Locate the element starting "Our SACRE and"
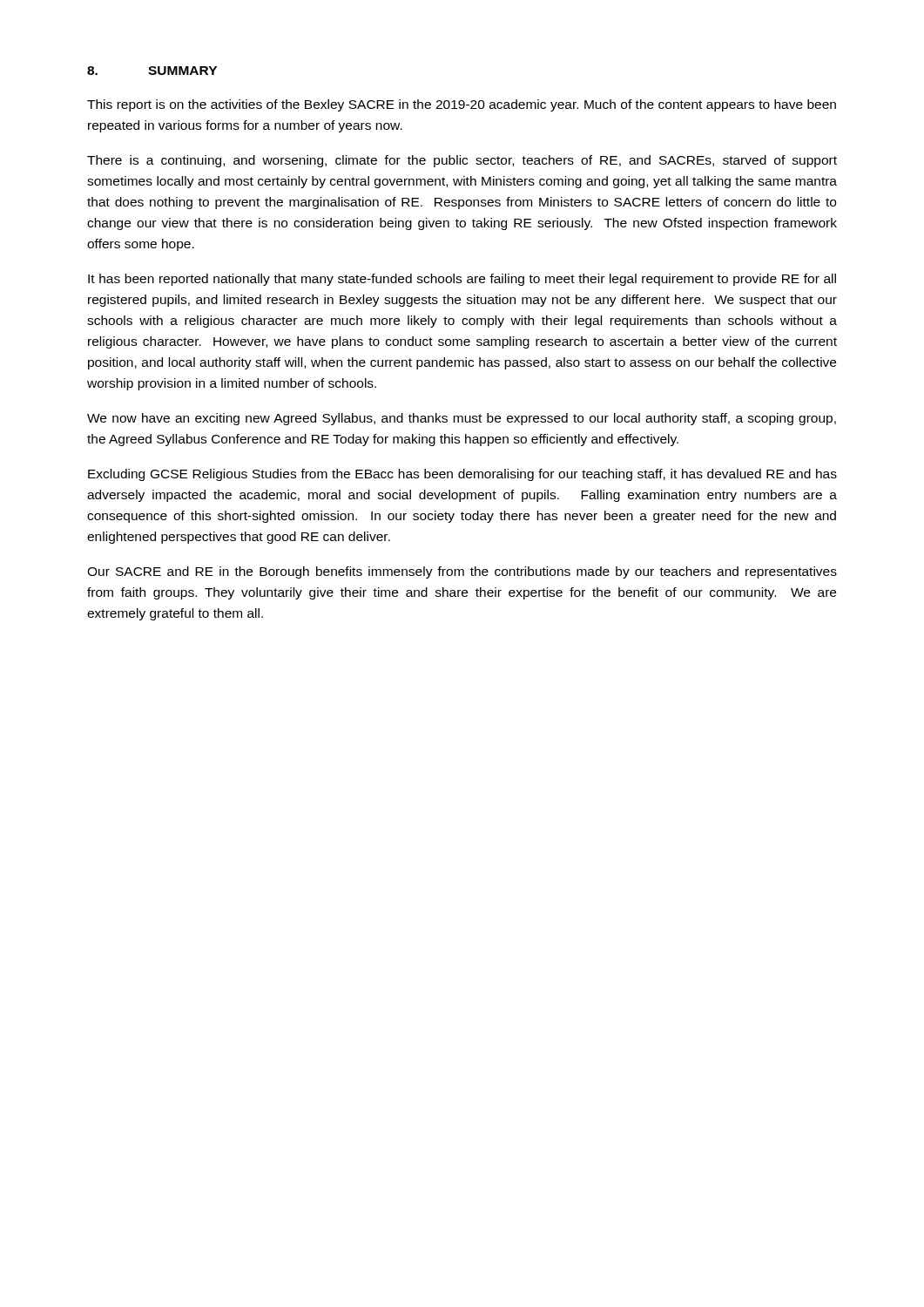Image resolution: width=924 pixels, height=1307 pixels. 462,592
